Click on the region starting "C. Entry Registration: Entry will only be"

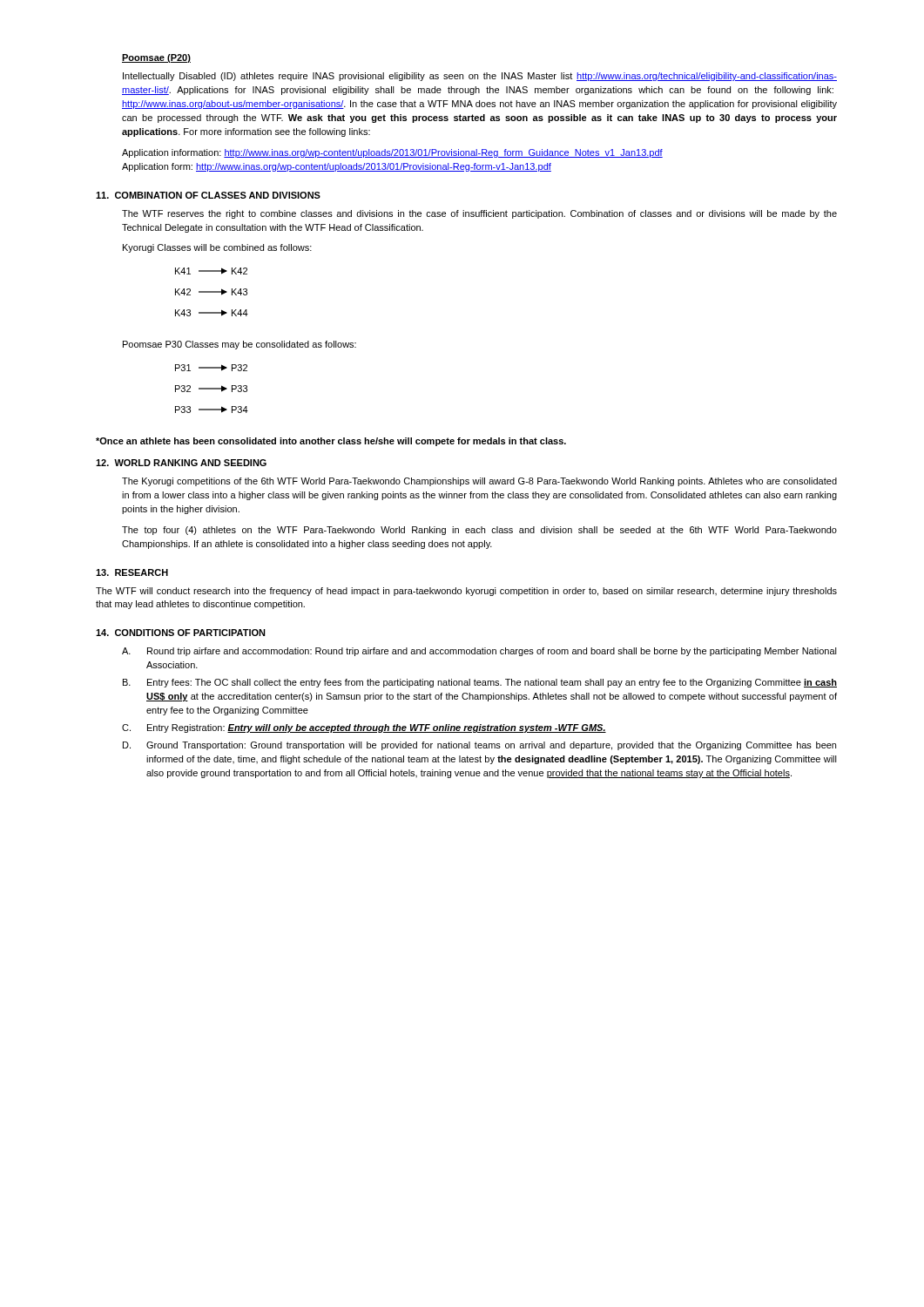pyautogui.click(x=479, y=729)
